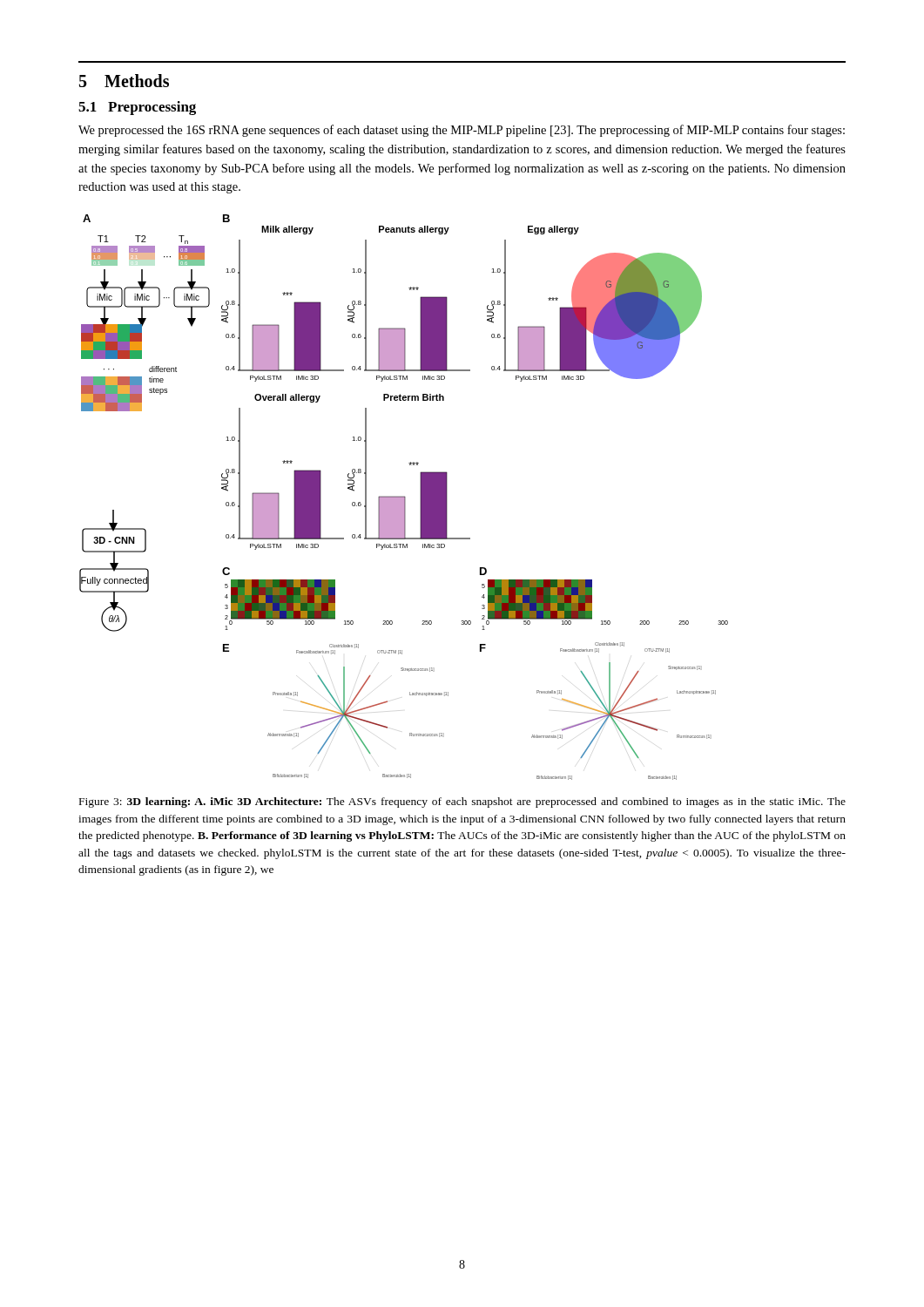
Task: Find the text block starting "We preprocessed the 16S rRNA gene sequences"
Action: pyautogui.click(x=462, y=158)
